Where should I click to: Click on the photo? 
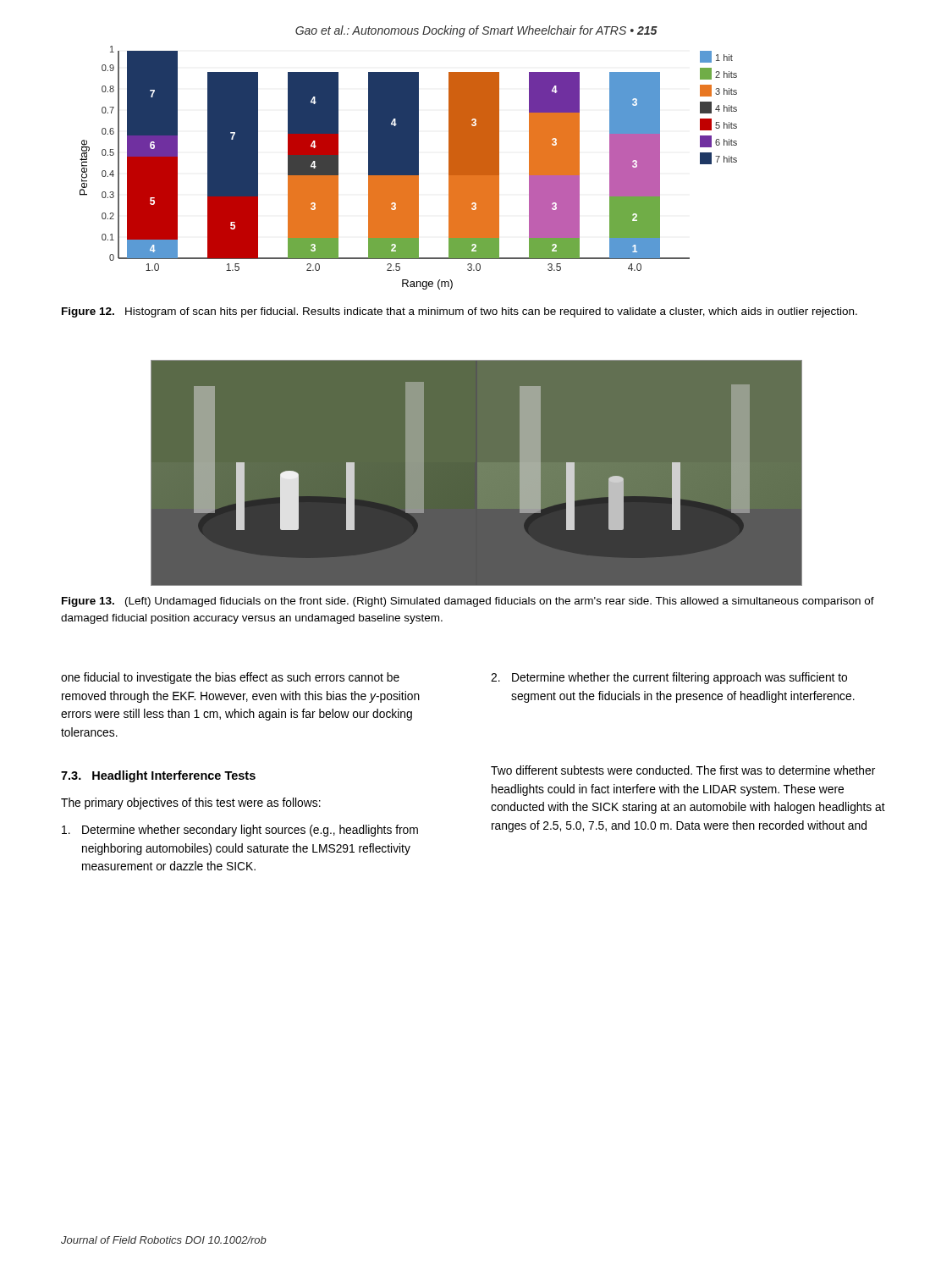click(476, 473)
